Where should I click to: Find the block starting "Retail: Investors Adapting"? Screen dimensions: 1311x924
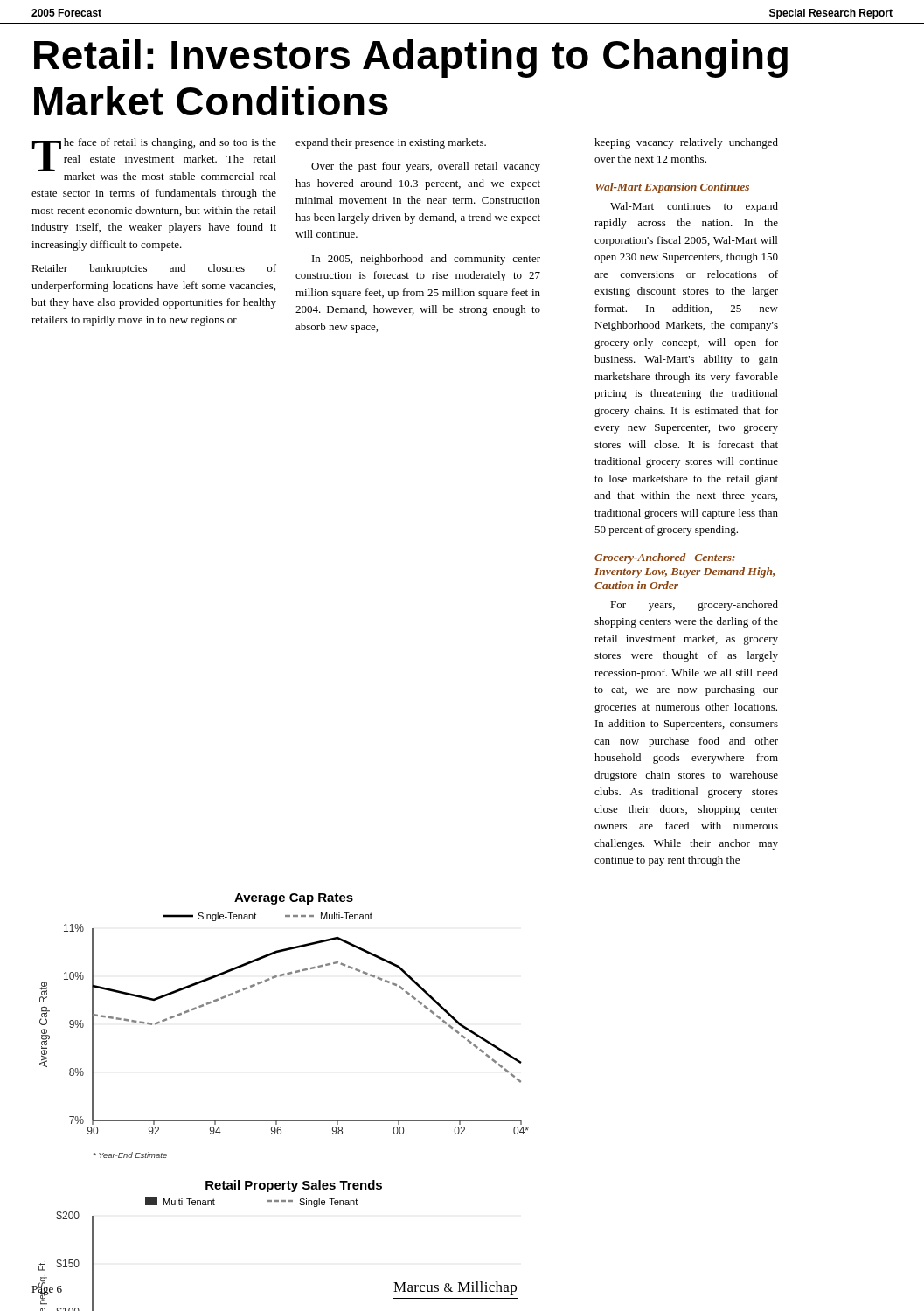[x=462, y=79]
